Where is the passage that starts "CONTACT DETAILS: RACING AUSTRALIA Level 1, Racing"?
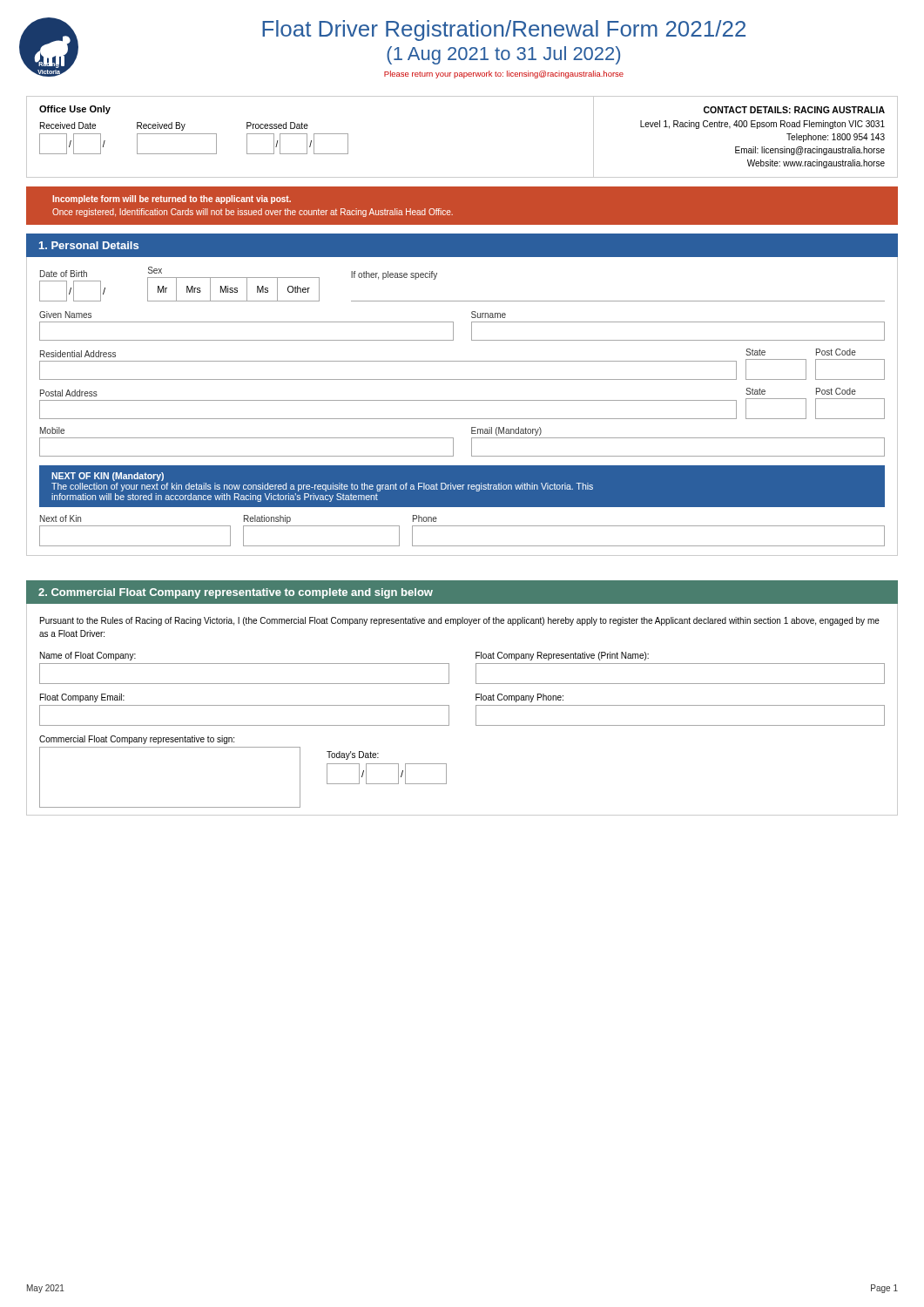 745,136
